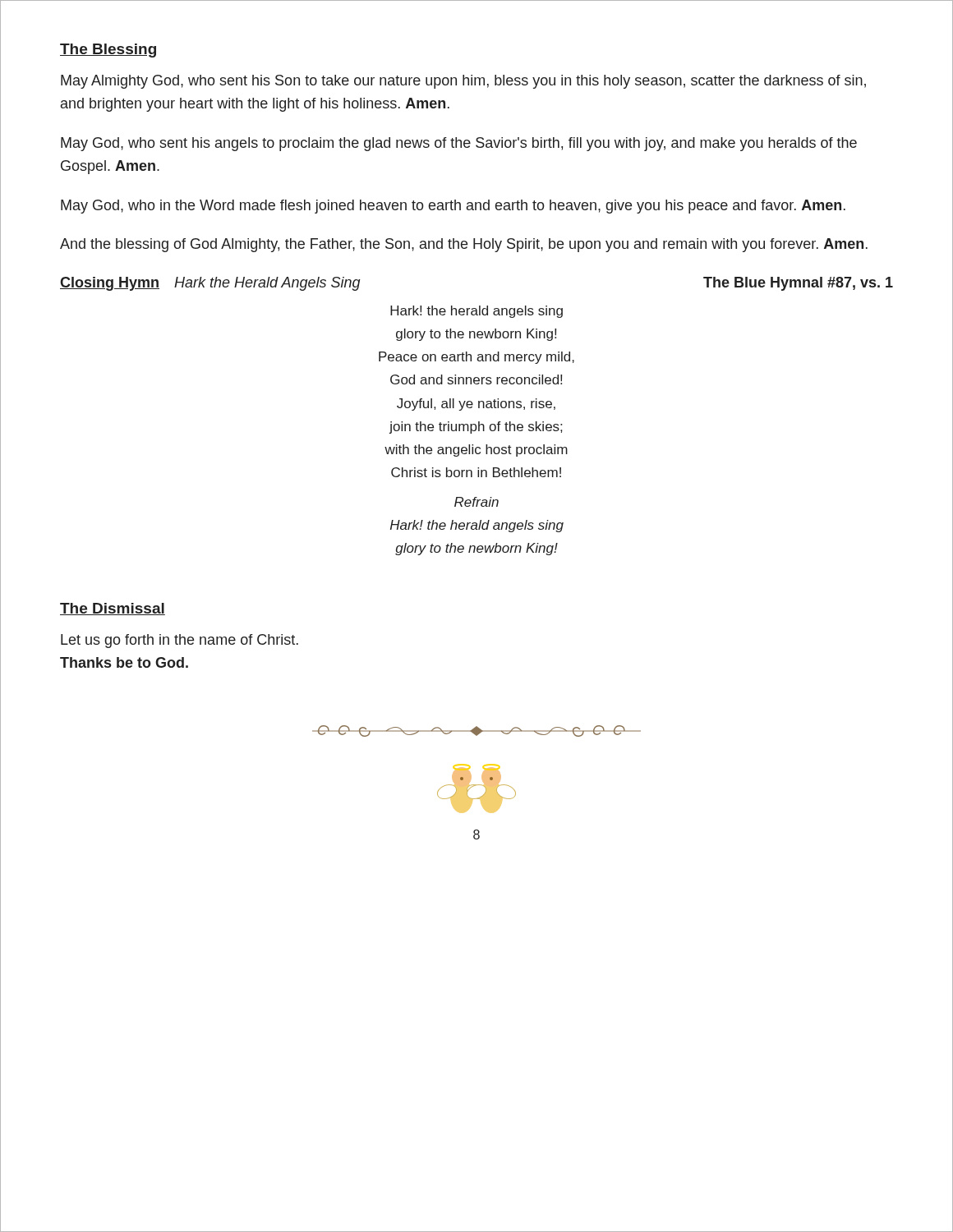953x1232 pixels.
Task: Navigate to the passage starting "May God, who sent his angels"
Action: [459, 154]
